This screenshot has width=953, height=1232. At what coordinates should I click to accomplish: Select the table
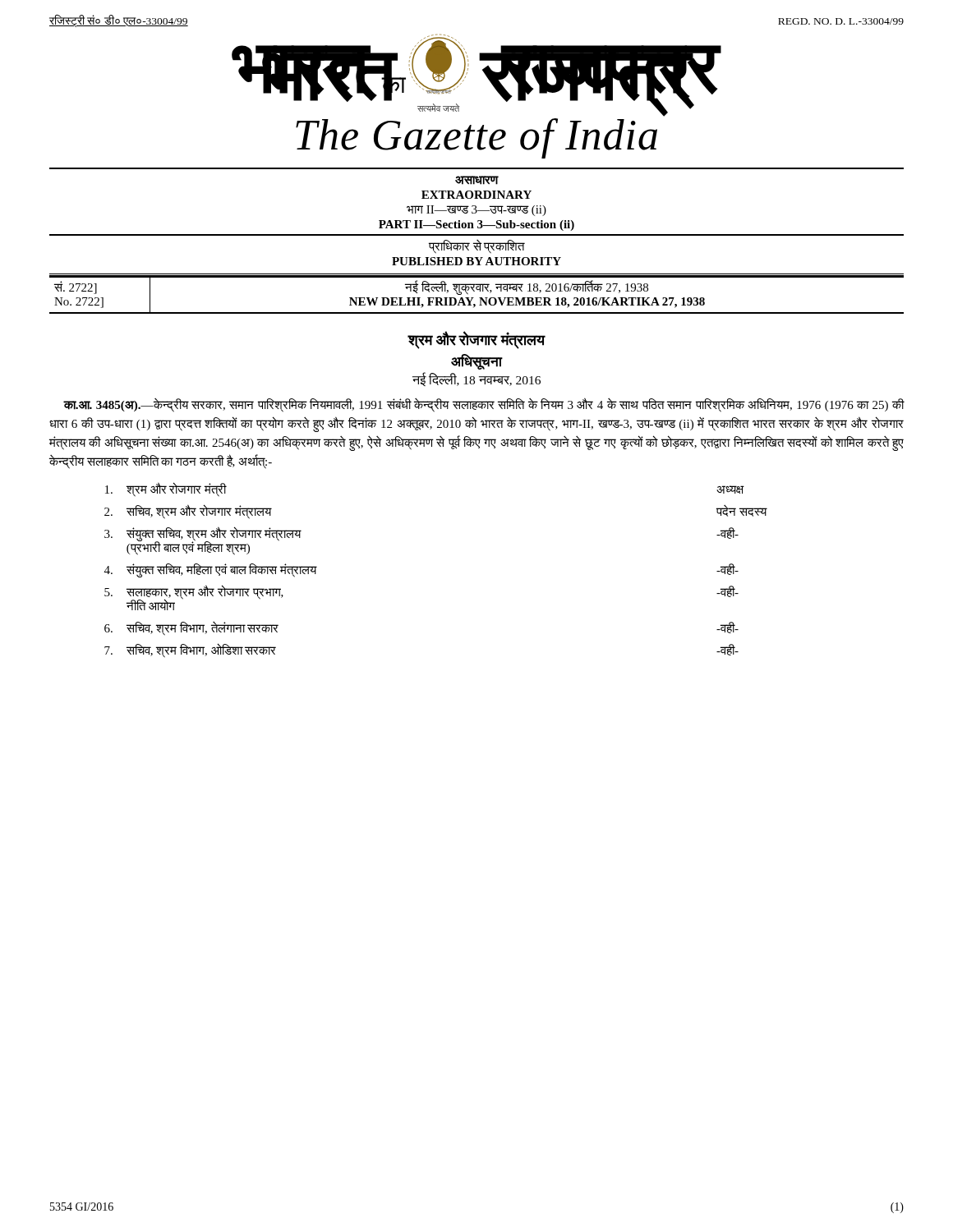coord(476,294)
